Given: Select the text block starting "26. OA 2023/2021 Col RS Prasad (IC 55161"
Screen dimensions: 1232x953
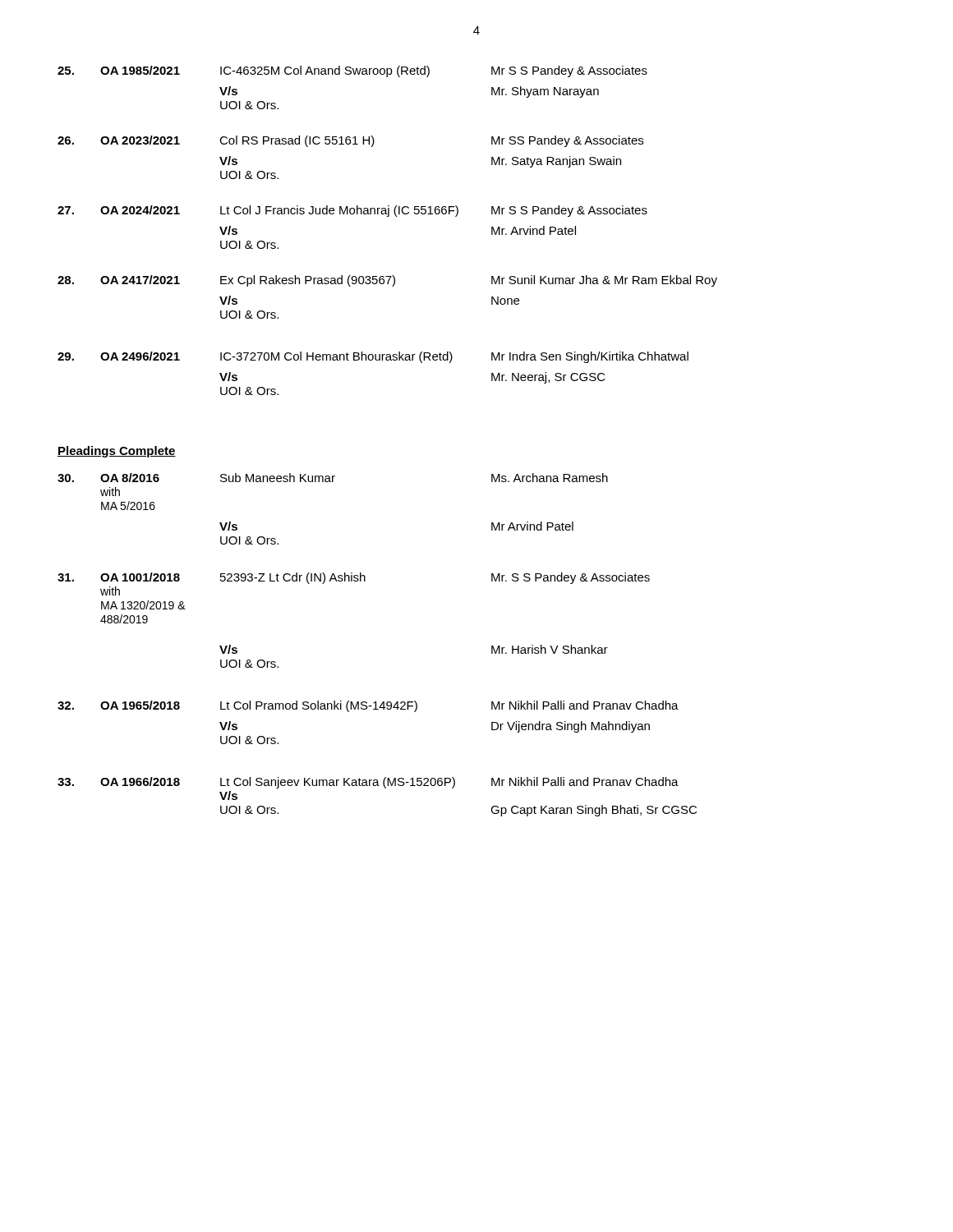Looking at the screenshot, I should 350,141.
